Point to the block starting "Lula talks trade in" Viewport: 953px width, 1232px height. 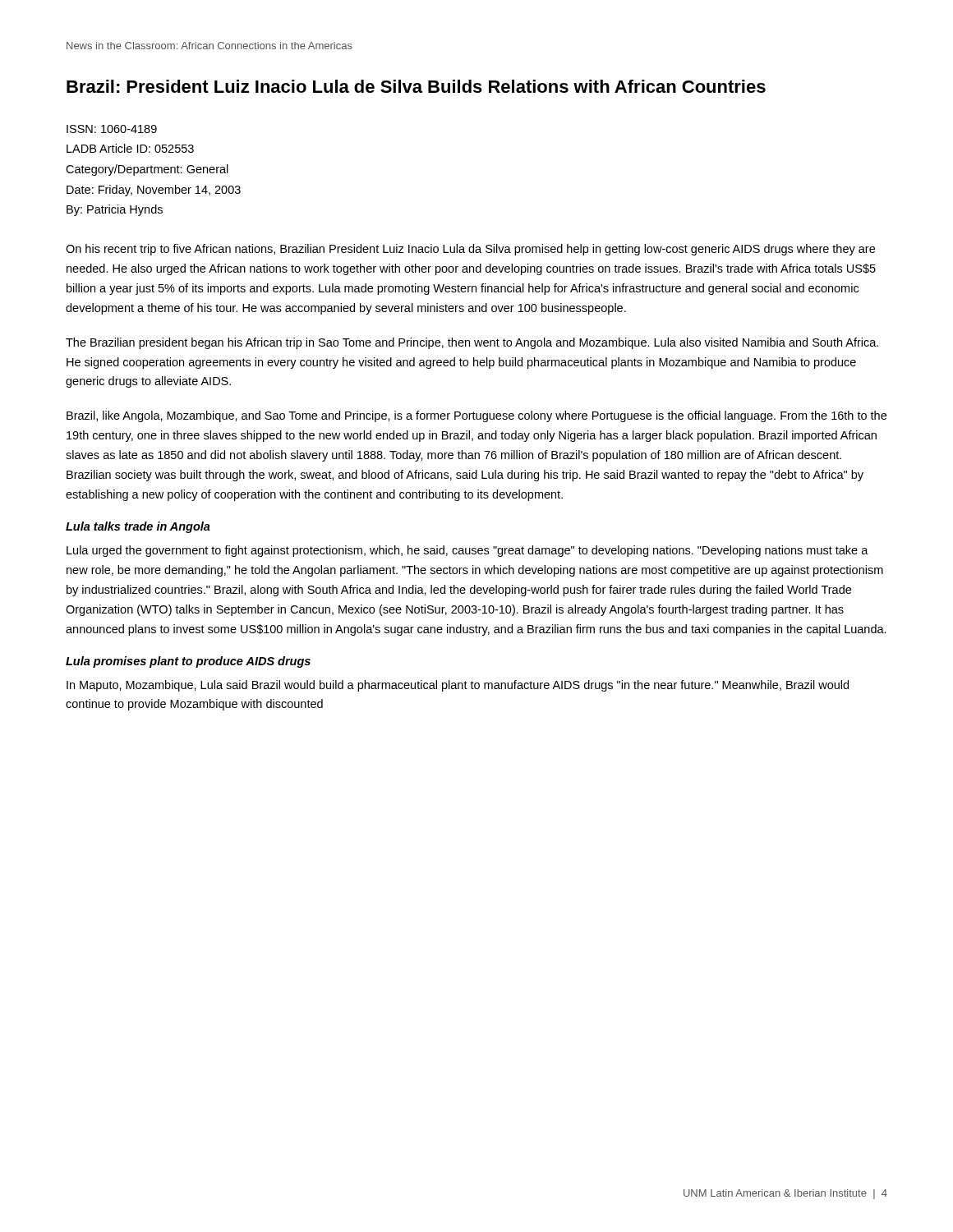tap(138, 526)
